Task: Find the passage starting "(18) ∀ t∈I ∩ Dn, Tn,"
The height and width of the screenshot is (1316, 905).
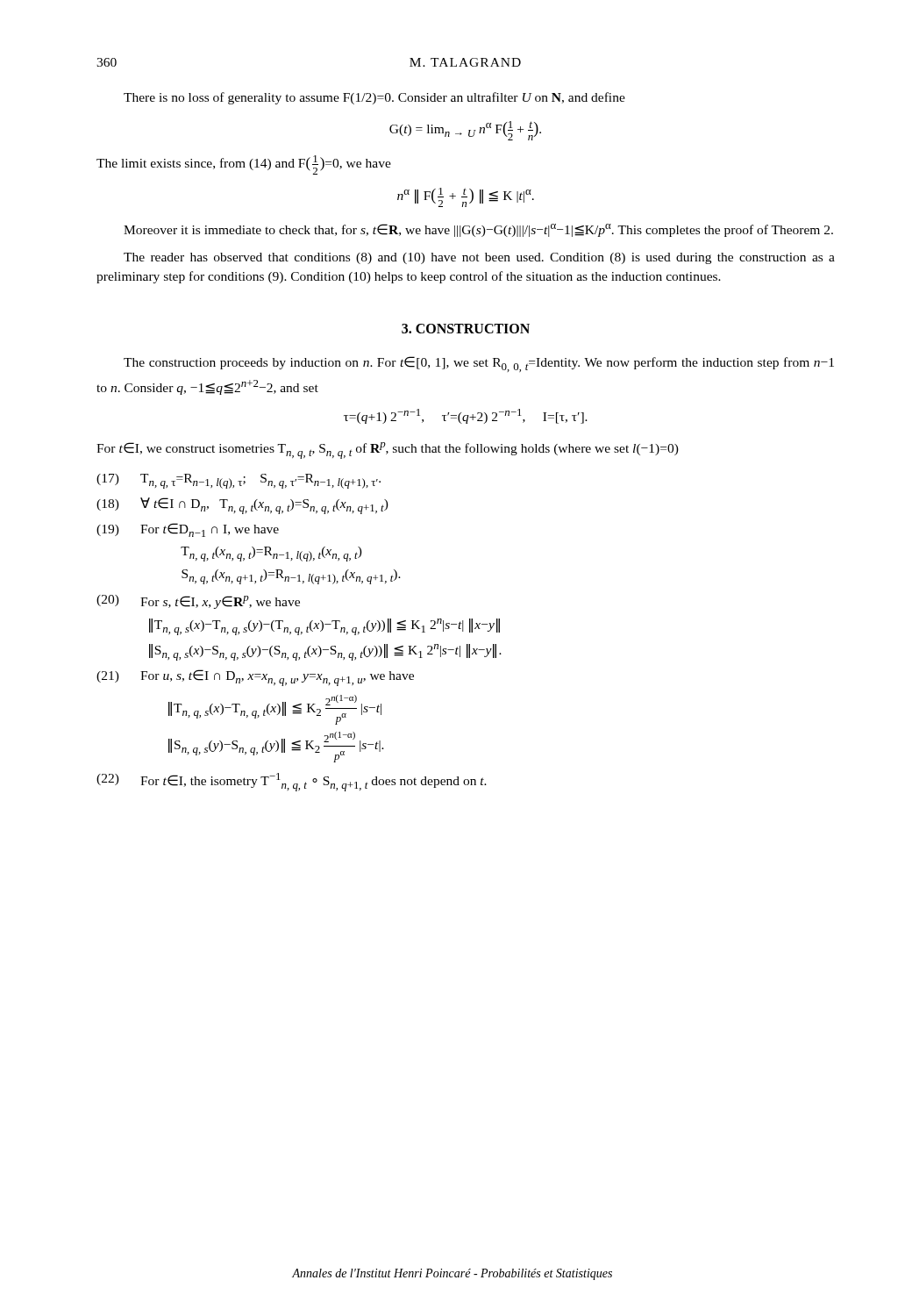Action: (x=242, y=506)
